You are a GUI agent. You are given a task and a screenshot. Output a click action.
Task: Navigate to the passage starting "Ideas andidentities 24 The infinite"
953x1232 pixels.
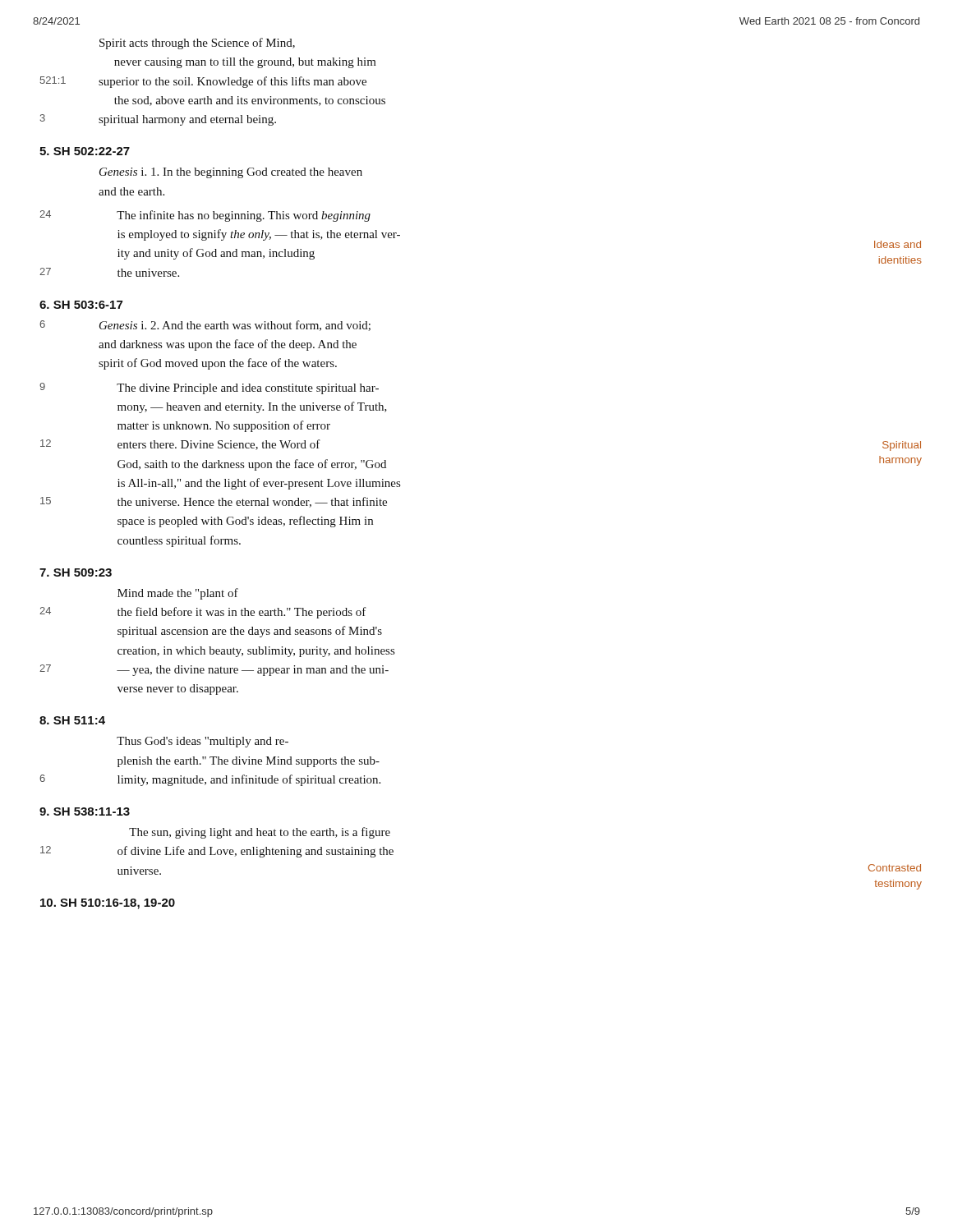point(205,216)
